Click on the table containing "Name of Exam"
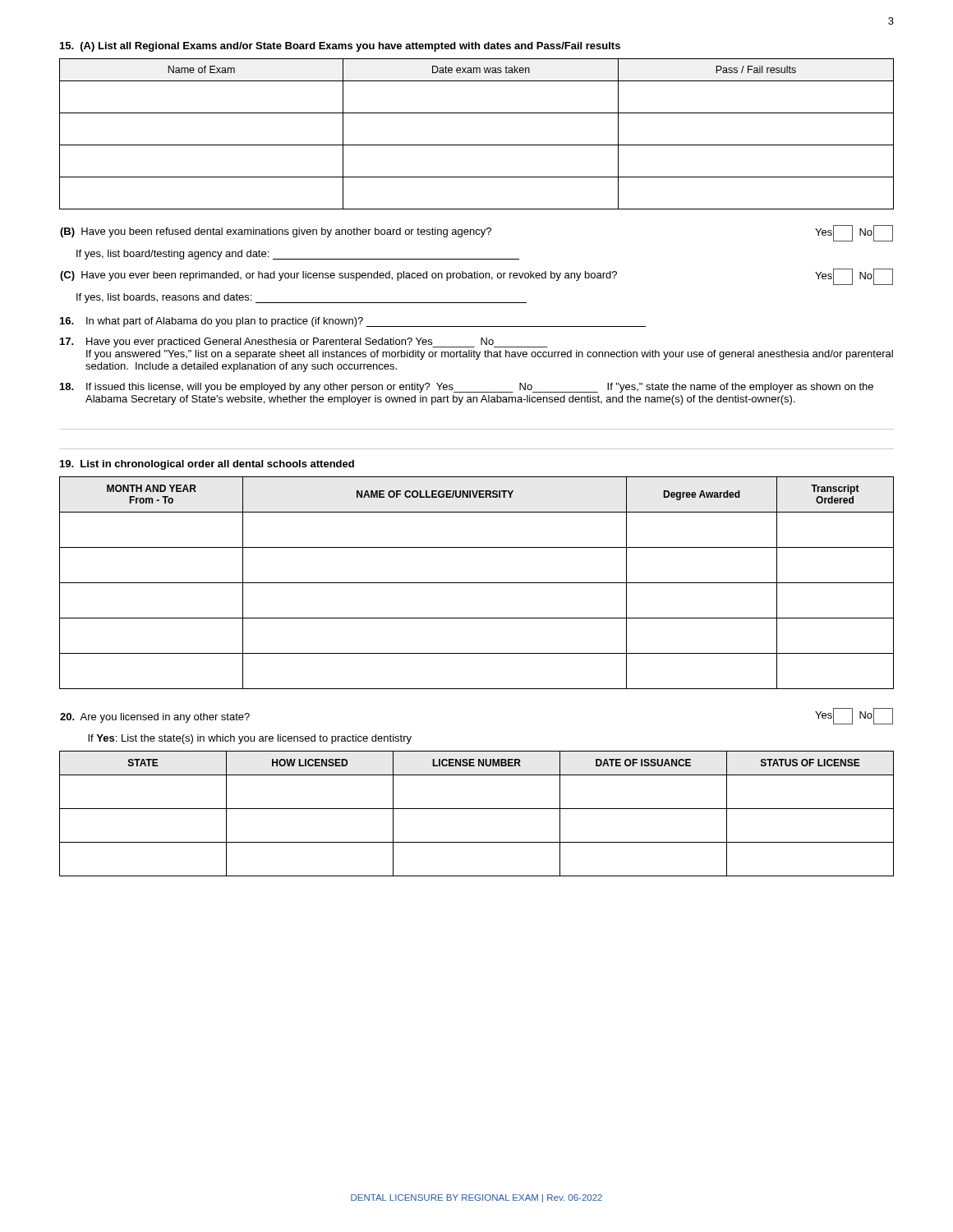Image resolution: width=953 pixels, height=1232 pixels. [x=476, y=134]
